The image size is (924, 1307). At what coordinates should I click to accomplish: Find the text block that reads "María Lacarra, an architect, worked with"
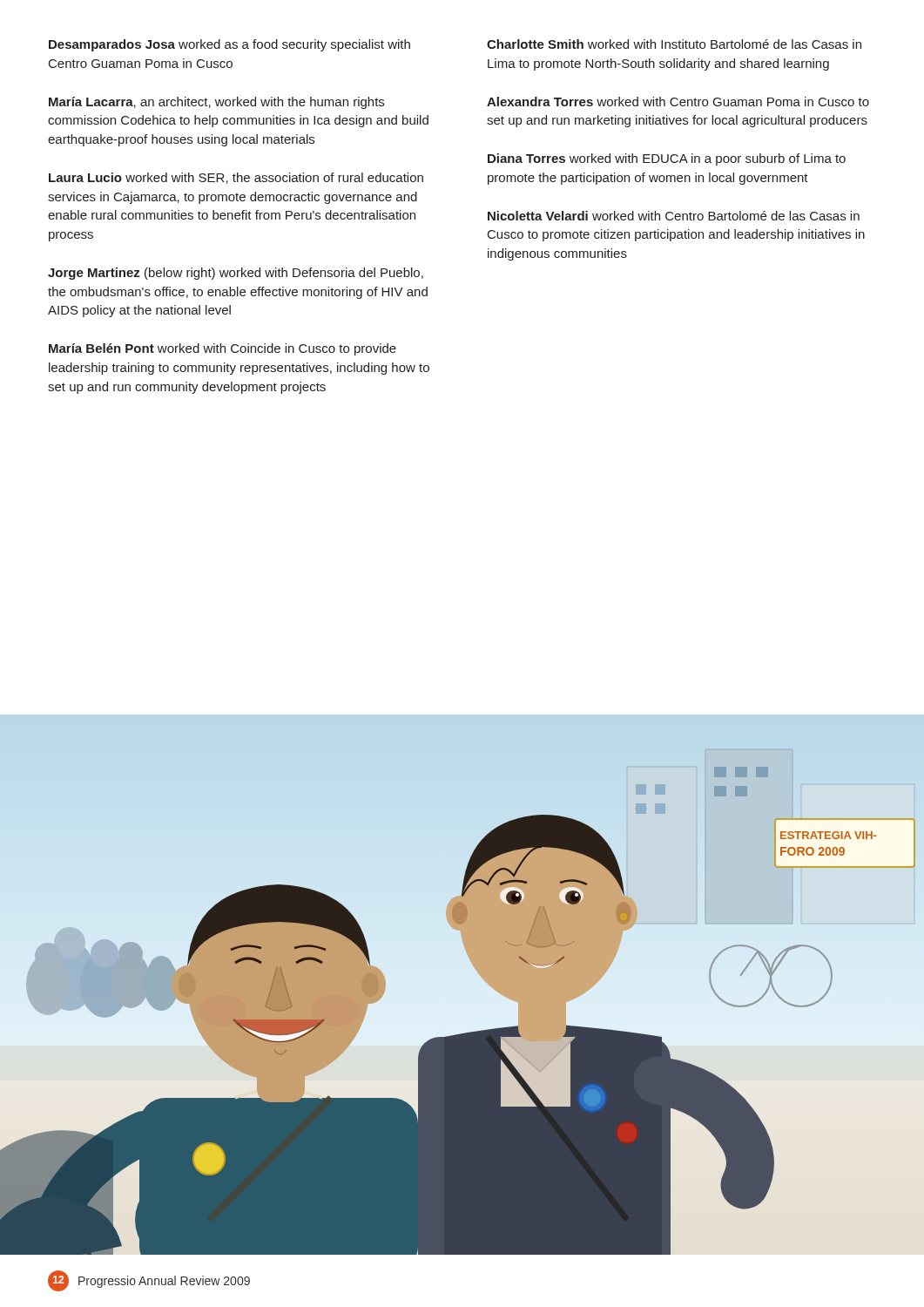[x=246, y=120]
